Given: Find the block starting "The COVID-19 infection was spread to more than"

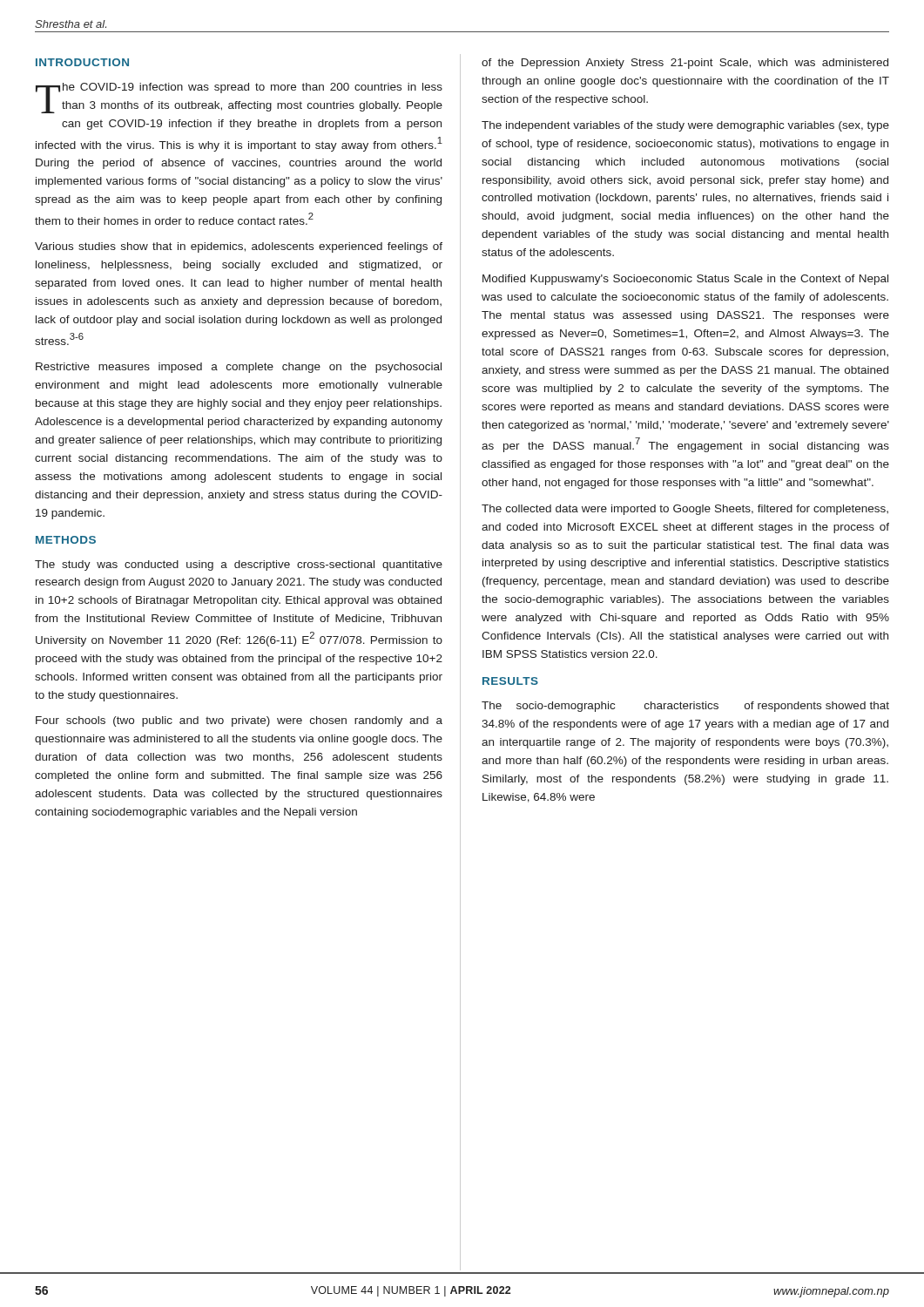Looking at the screenshot, I should [x=239, y=154].
